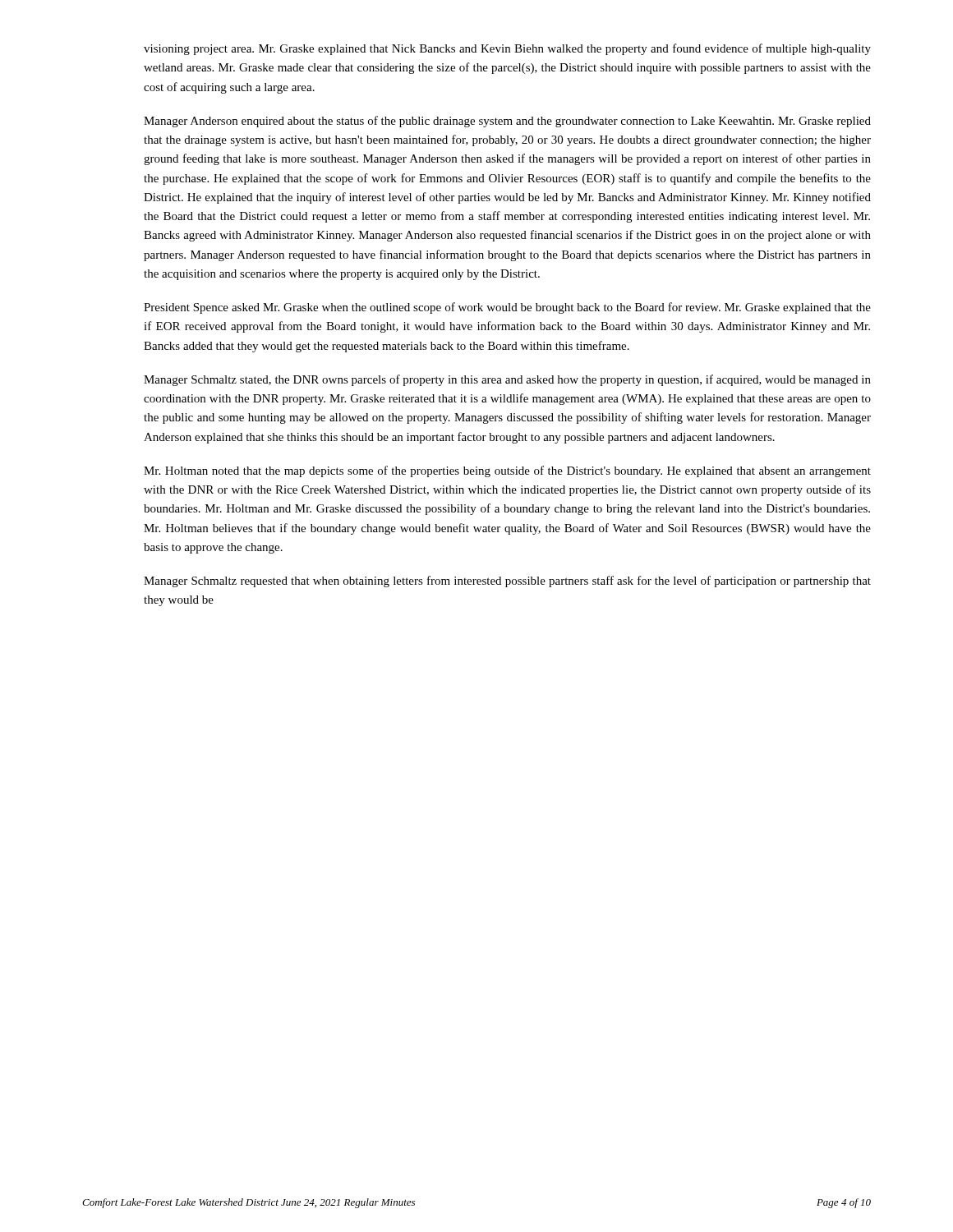Select the text block starting "Manager Anderson enquired about the"
This screenshot has height=1232, width=953.
coord(507,197)
